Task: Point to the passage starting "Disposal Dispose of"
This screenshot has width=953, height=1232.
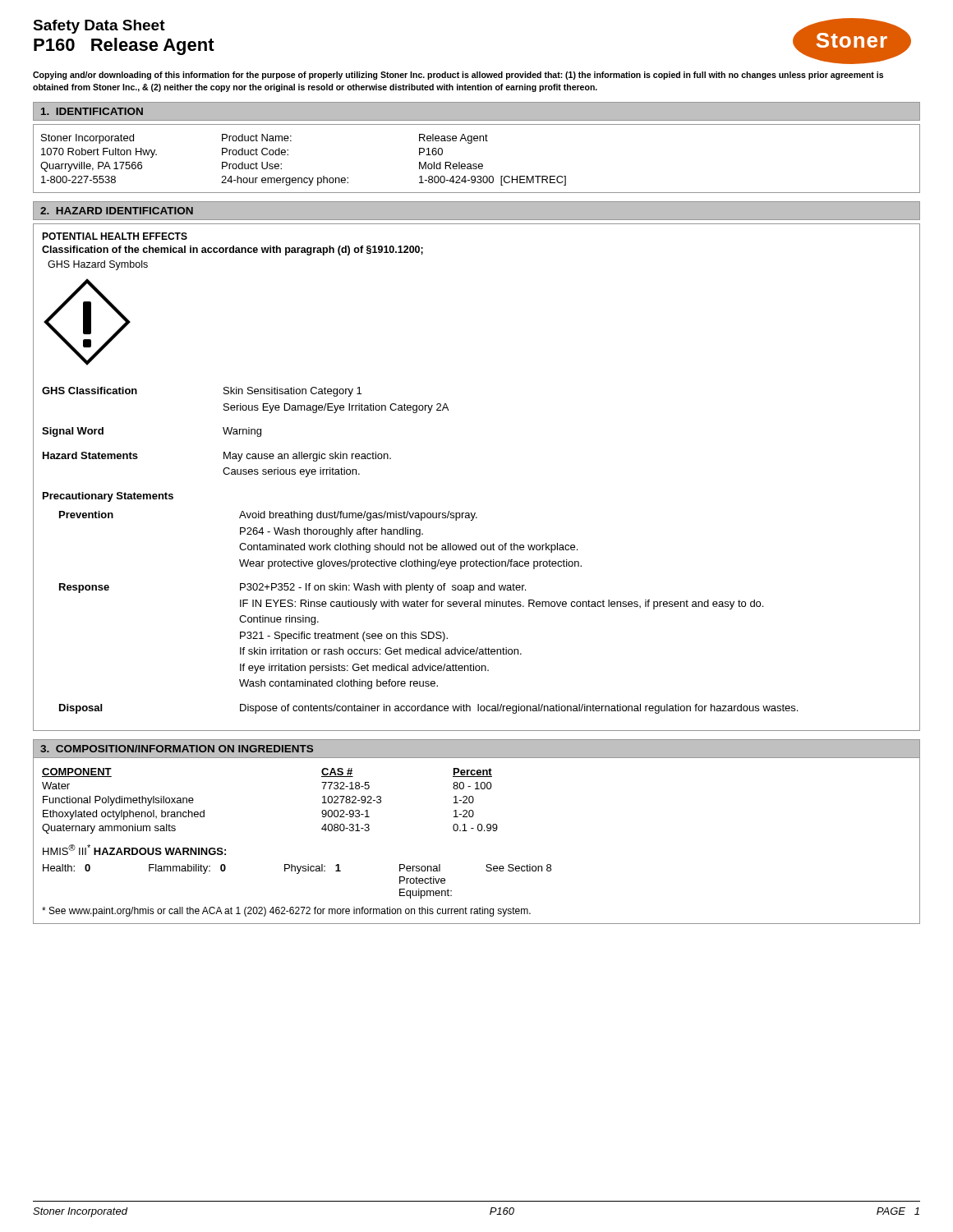Action: (476, 708)
